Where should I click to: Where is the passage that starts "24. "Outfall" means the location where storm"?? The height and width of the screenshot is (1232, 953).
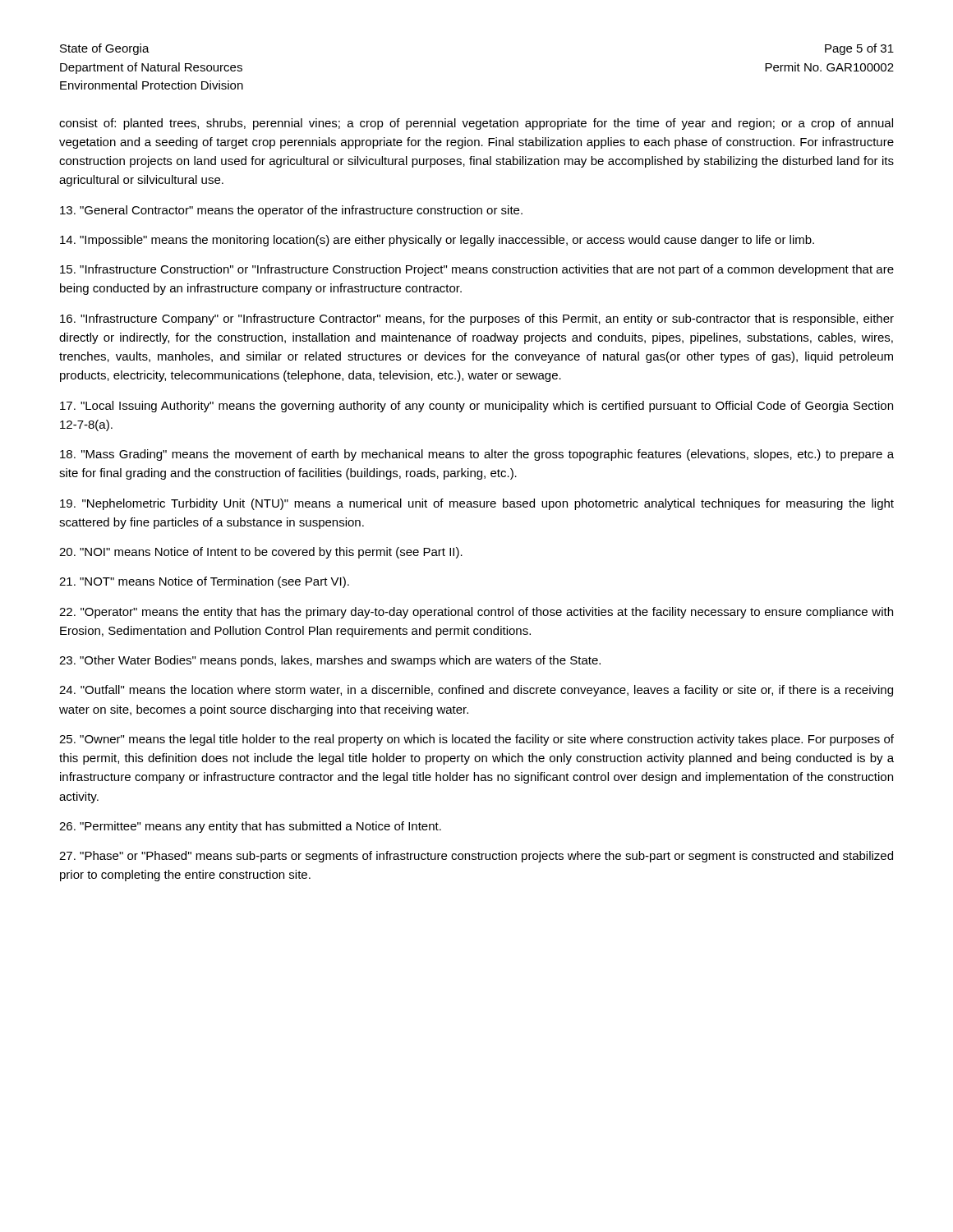coord(476,699)
